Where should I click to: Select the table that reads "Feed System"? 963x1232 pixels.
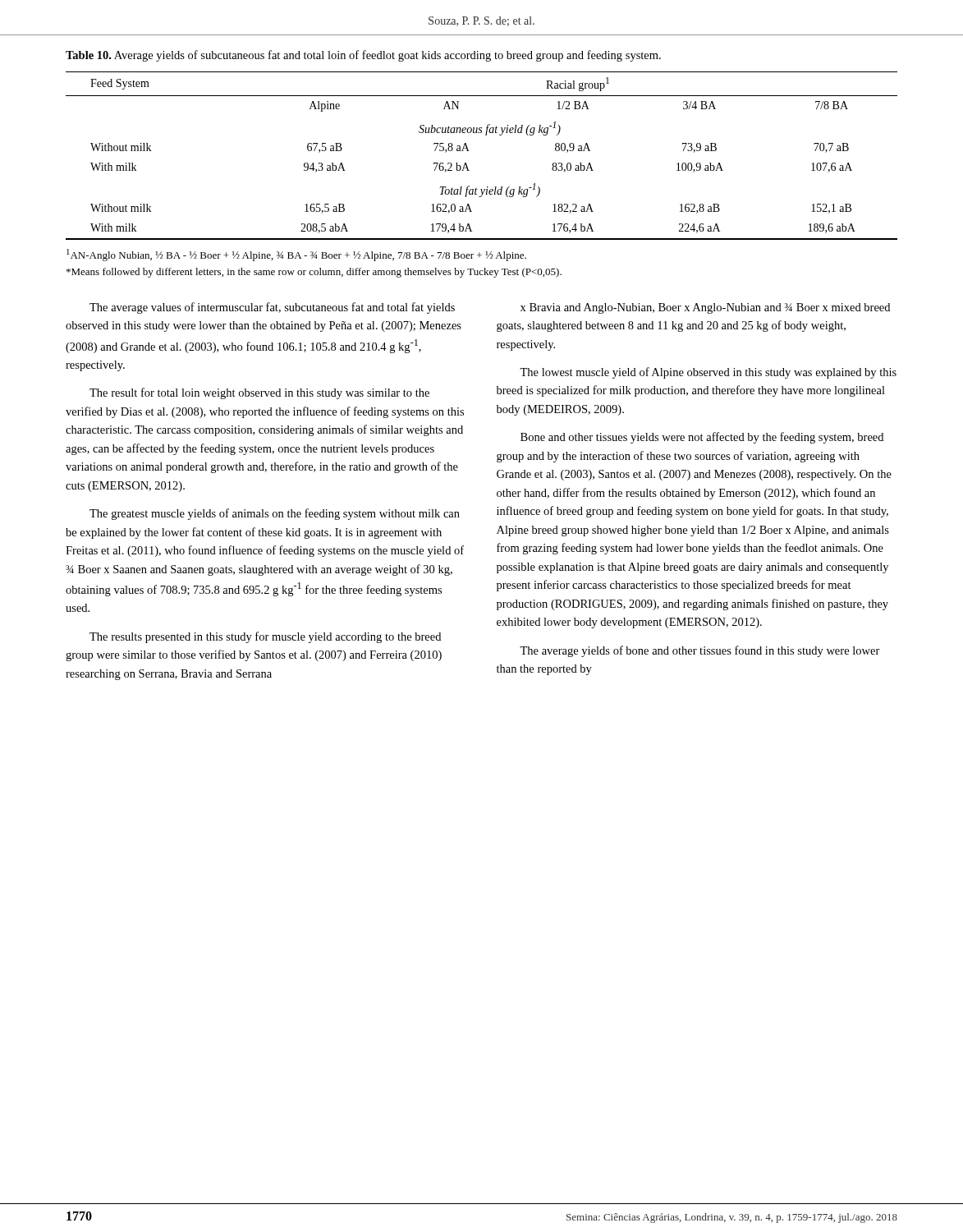482,156
